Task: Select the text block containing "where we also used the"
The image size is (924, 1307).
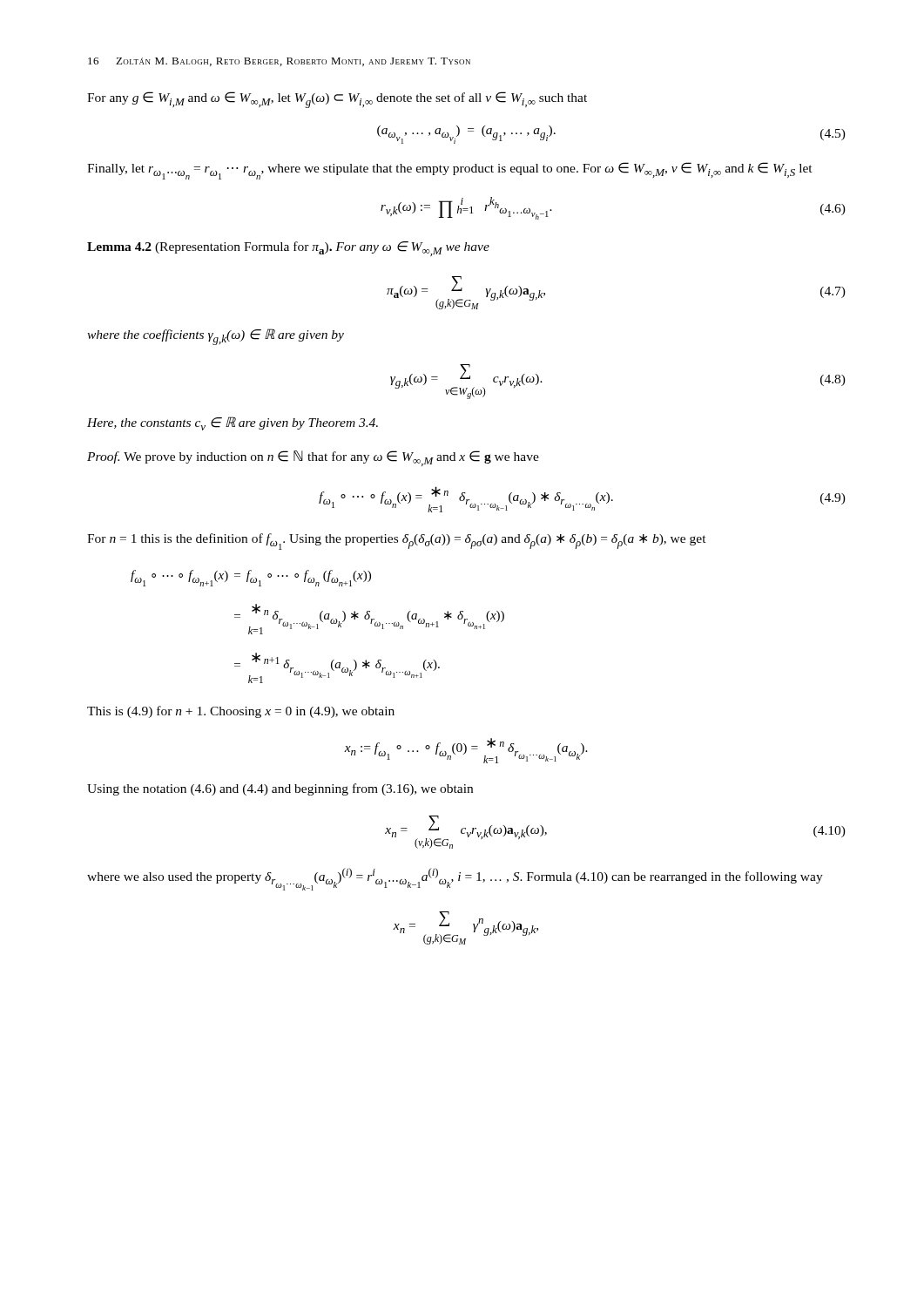Action: tap(455, 879)
